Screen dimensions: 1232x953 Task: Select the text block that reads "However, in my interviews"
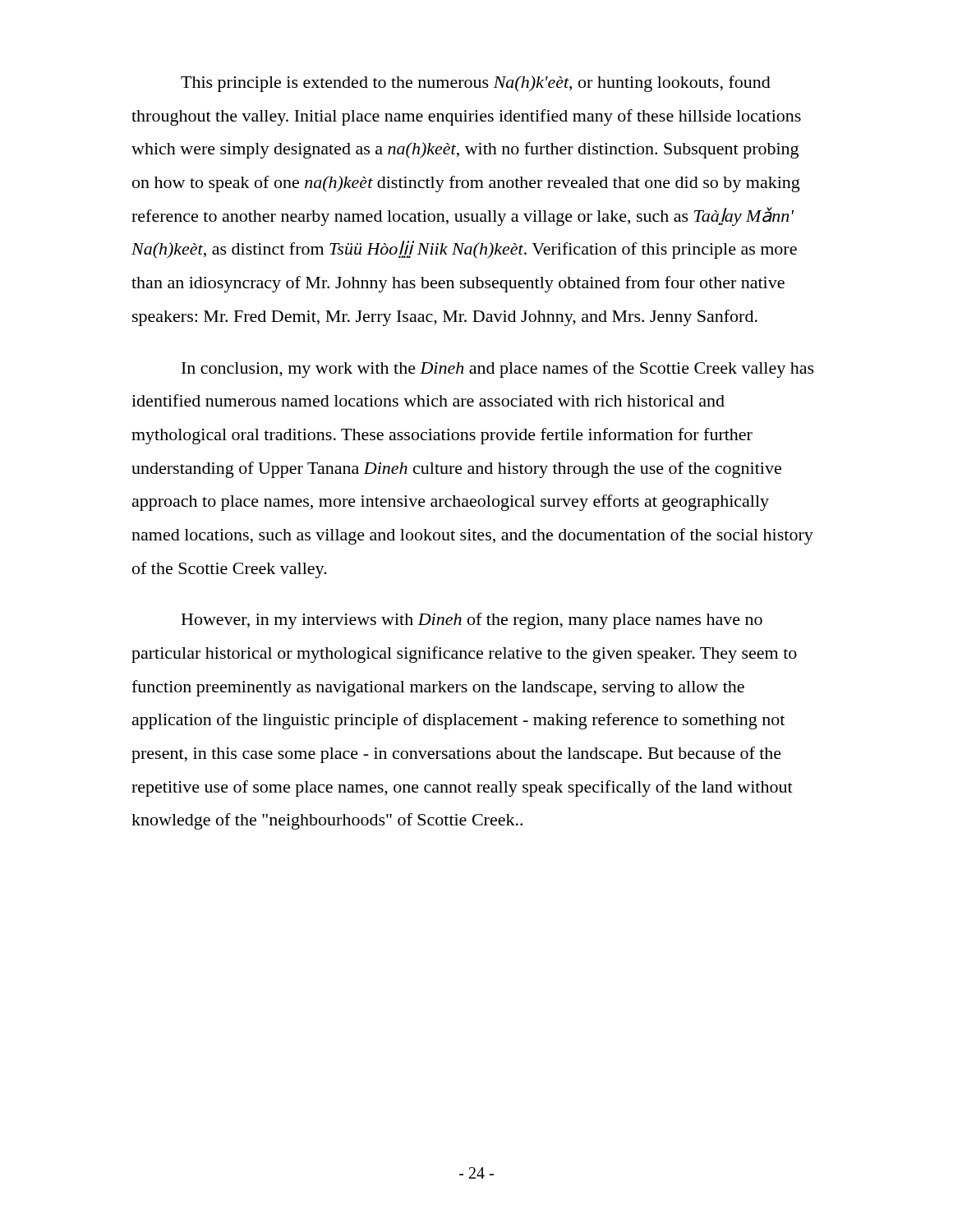[476, 720]
